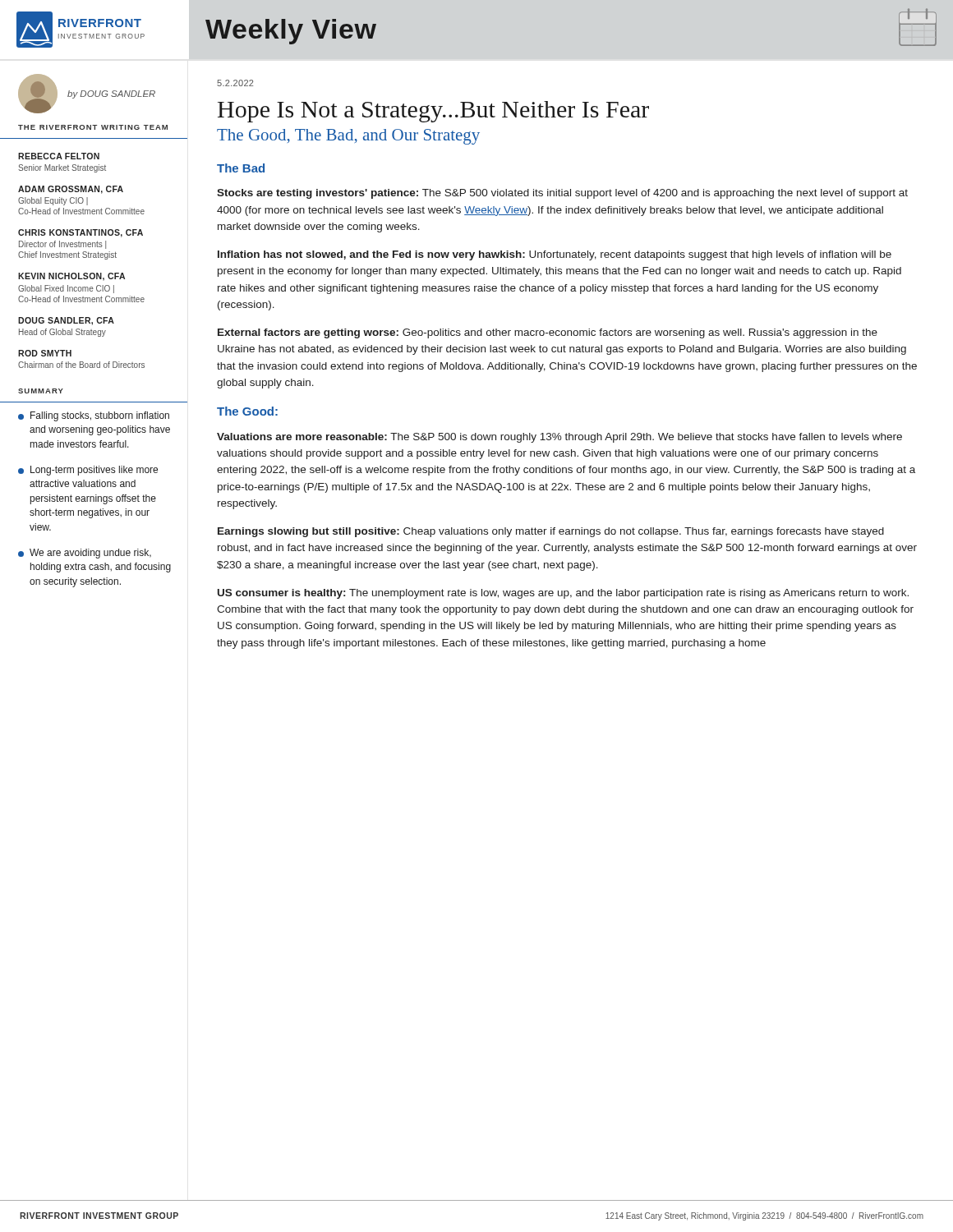Locate the text starting "ADAM GROSSMAN, CFA Global Equity CIO |Co-Head of"

[x=95, y=200]
